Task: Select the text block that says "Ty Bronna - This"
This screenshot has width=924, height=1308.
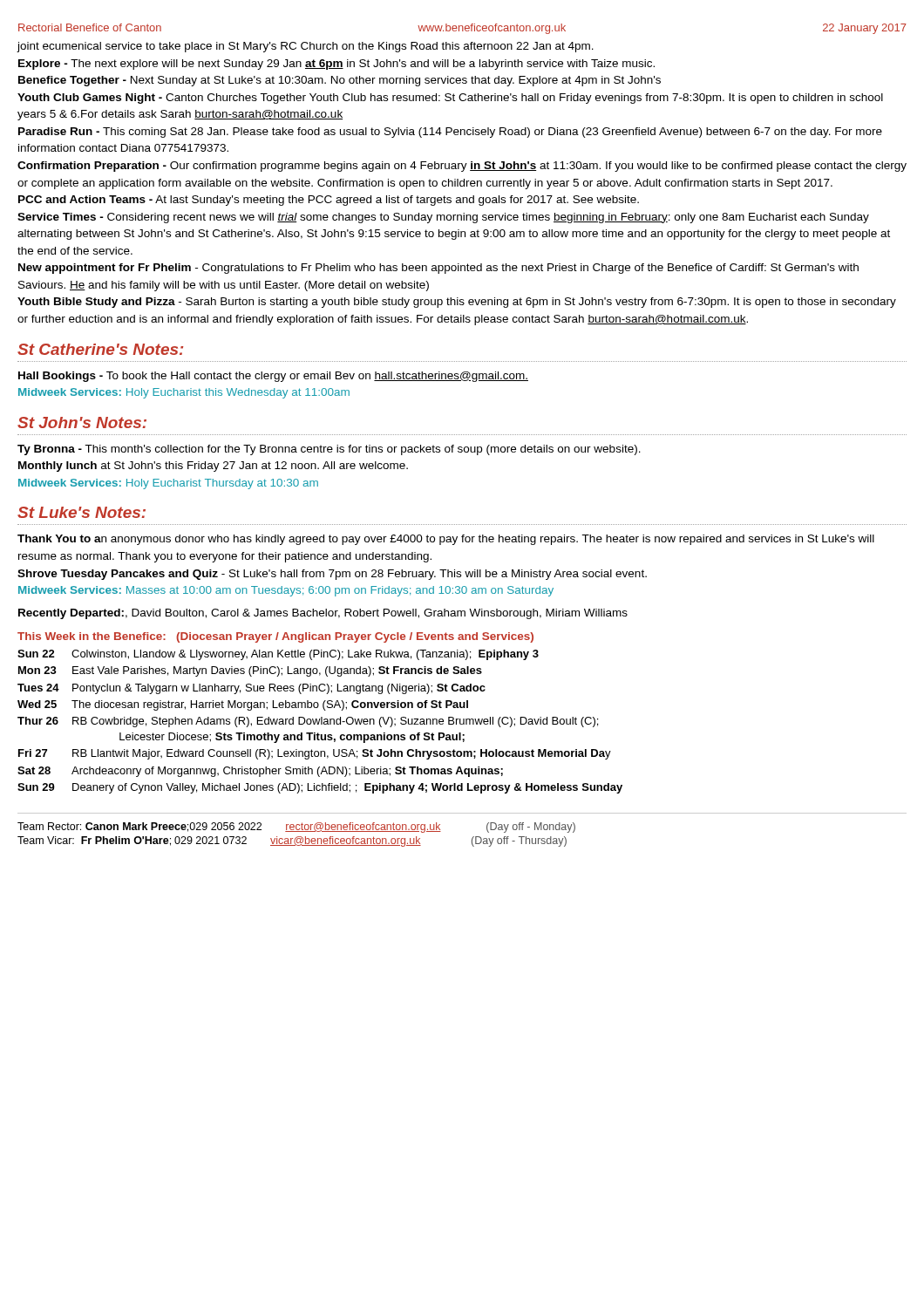Action: (x=329, y=465)
